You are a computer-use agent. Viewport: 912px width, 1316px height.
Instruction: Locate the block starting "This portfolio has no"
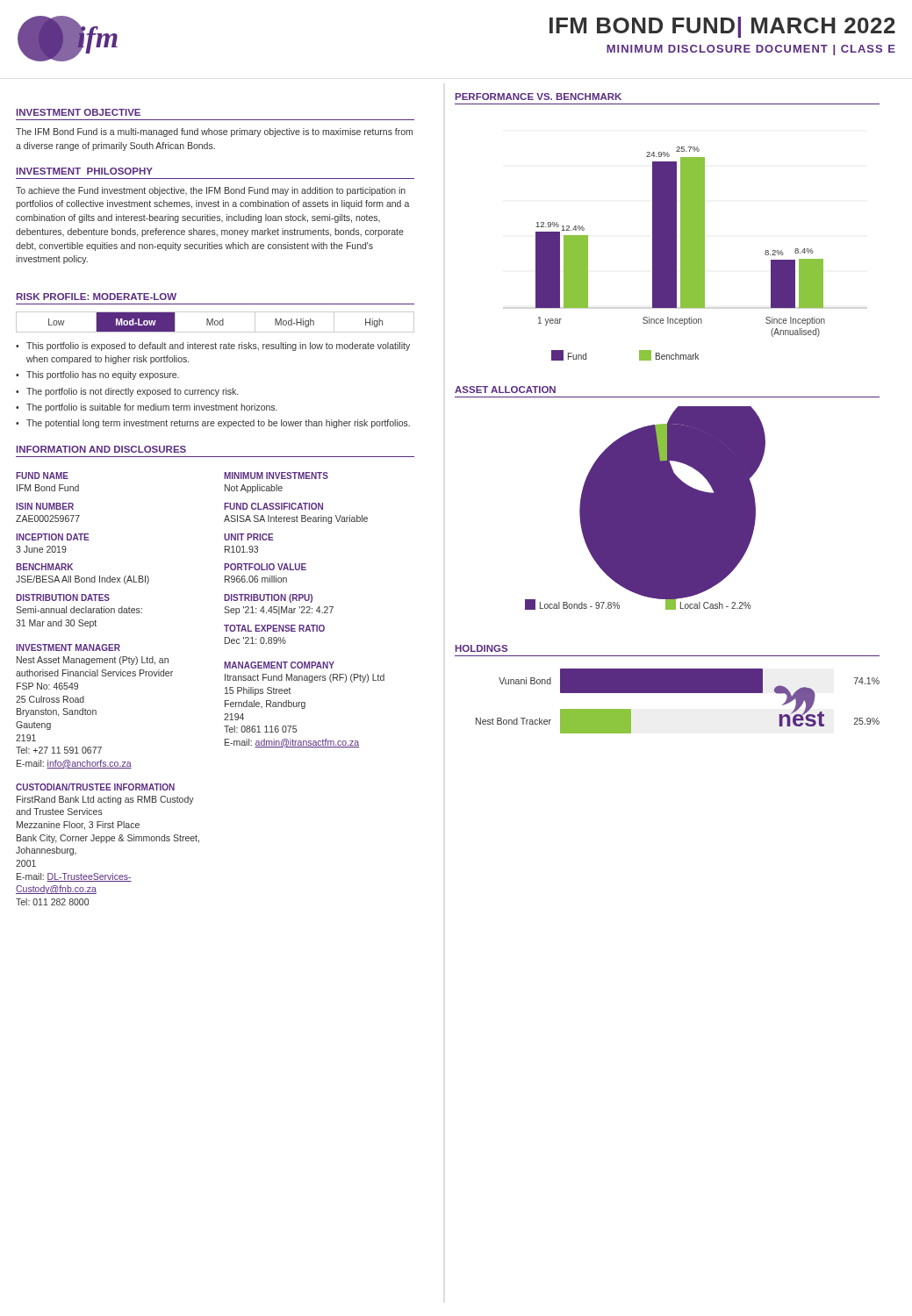(103, 375)
